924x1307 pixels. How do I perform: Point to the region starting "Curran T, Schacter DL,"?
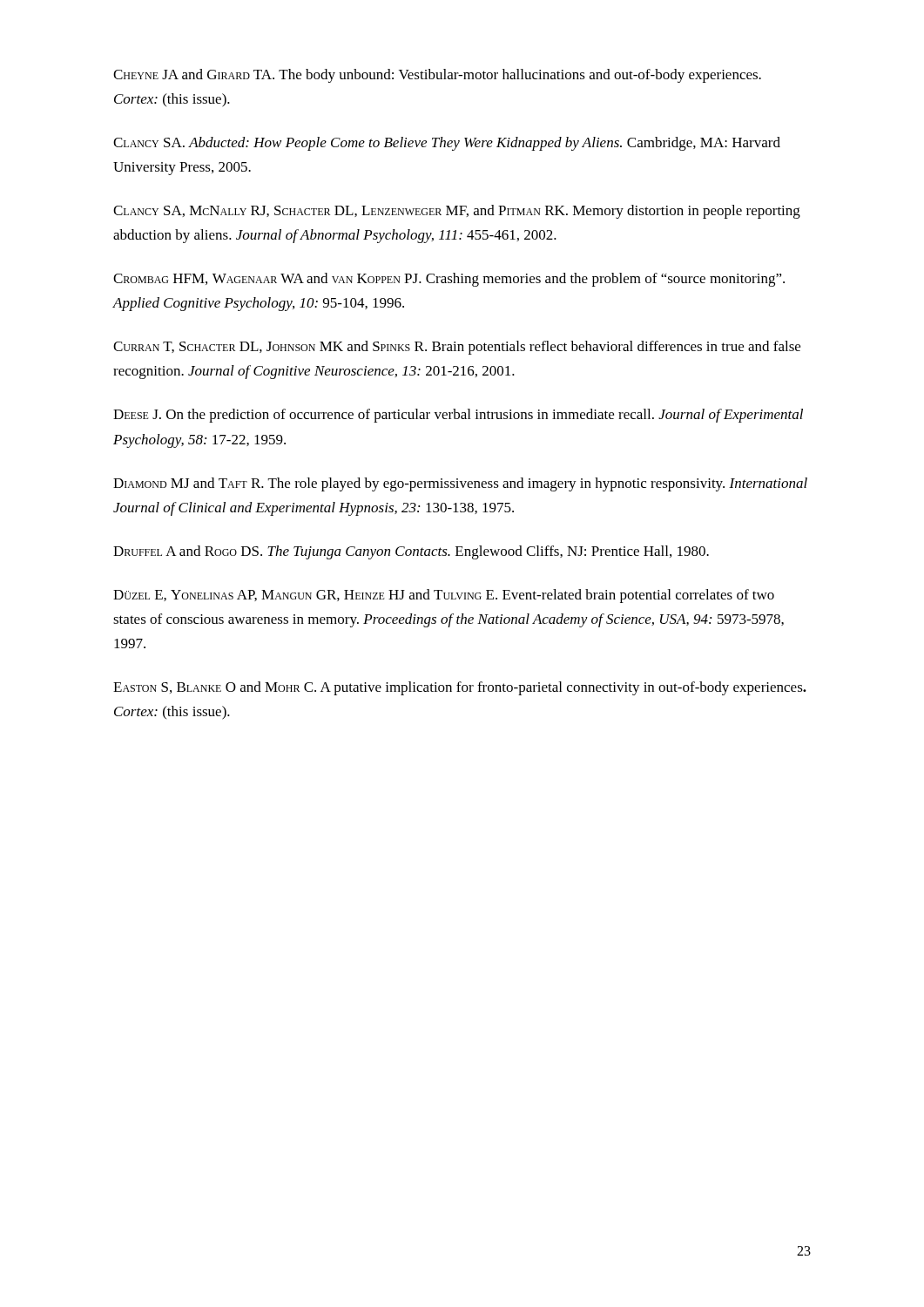click(x=457, y=359)
